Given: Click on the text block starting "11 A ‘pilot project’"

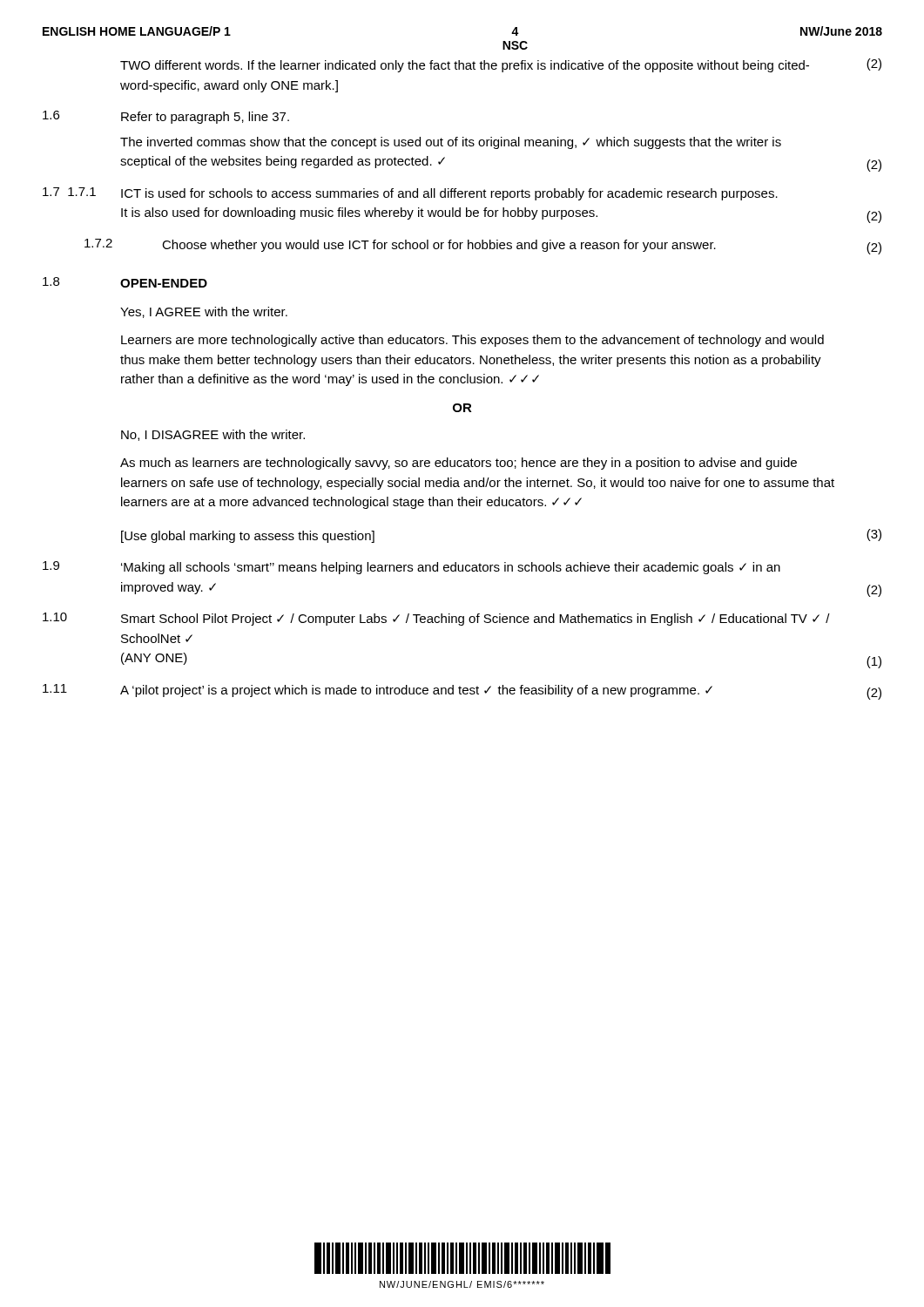Looking at the screenshot, I should point(462,690).
